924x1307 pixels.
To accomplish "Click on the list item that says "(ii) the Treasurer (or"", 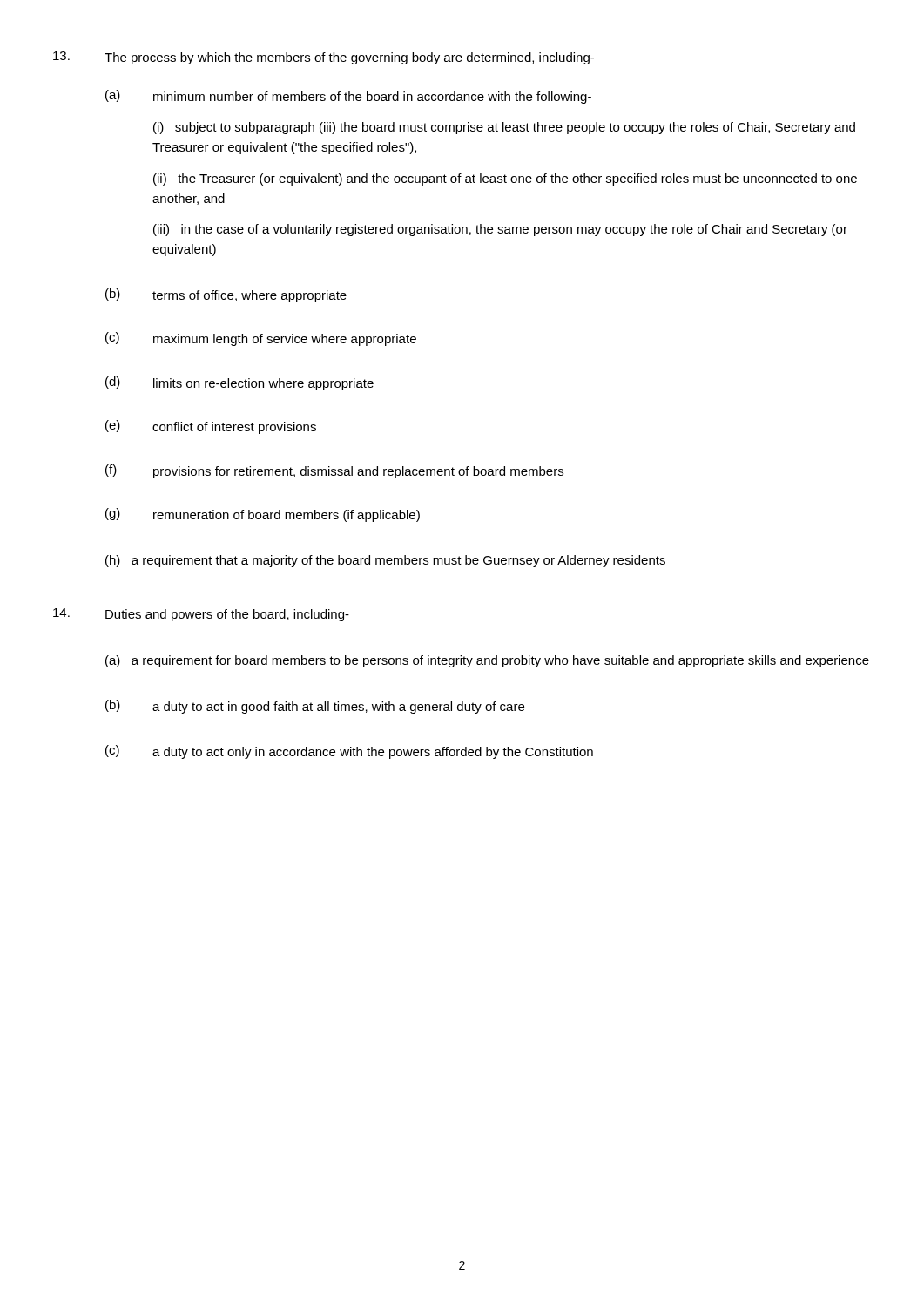I will pyautogui.click(x=505, y=188).
